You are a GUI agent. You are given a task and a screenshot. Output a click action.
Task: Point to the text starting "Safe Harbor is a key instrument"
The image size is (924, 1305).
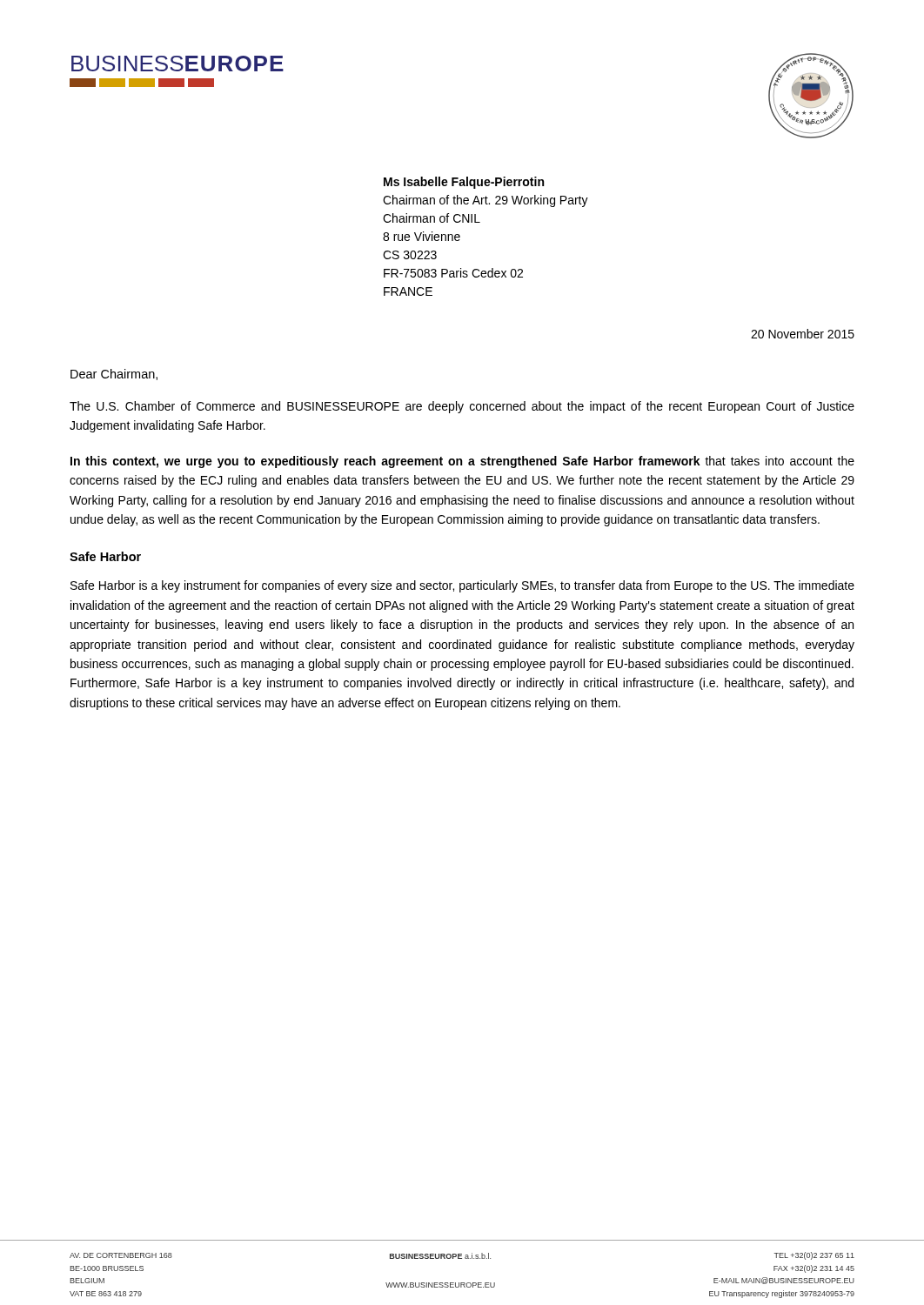(x=462, y=644)
